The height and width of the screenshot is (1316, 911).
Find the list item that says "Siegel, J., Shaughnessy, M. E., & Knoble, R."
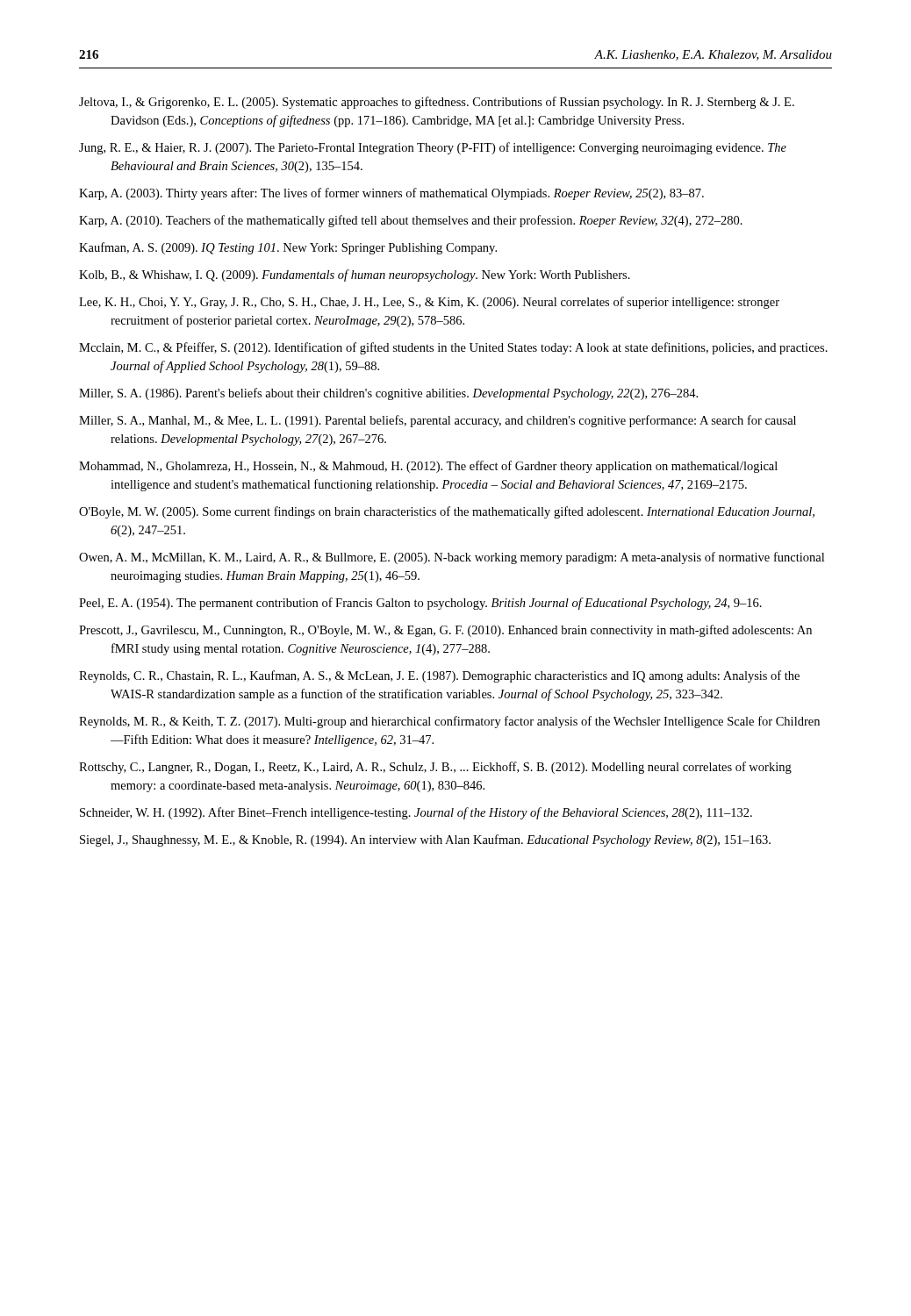click(425, 840)
